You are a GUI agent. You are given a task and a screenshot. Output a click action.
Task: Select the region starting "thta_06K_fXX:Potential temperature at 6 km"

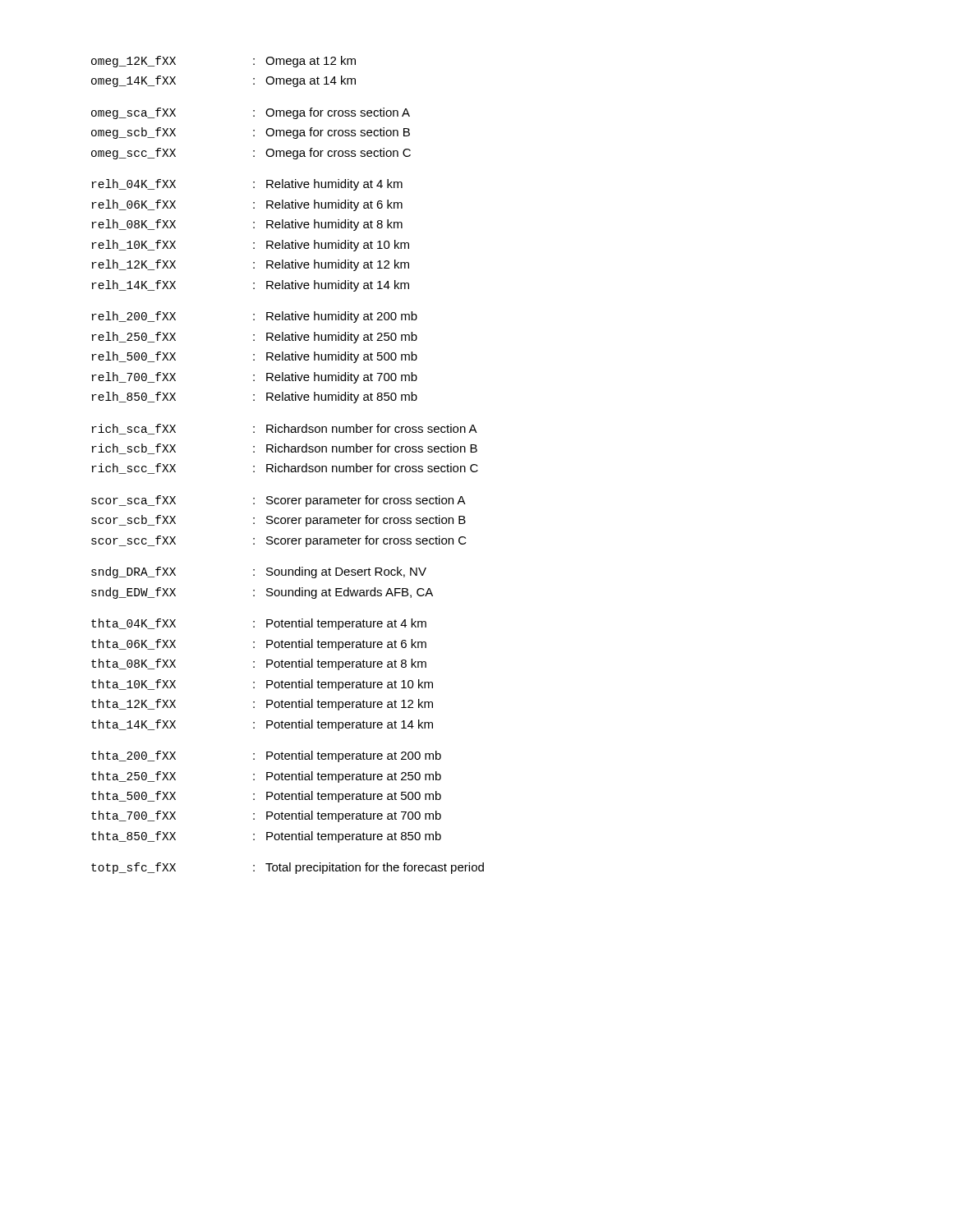pyautogui.click(x=259, y=644)
